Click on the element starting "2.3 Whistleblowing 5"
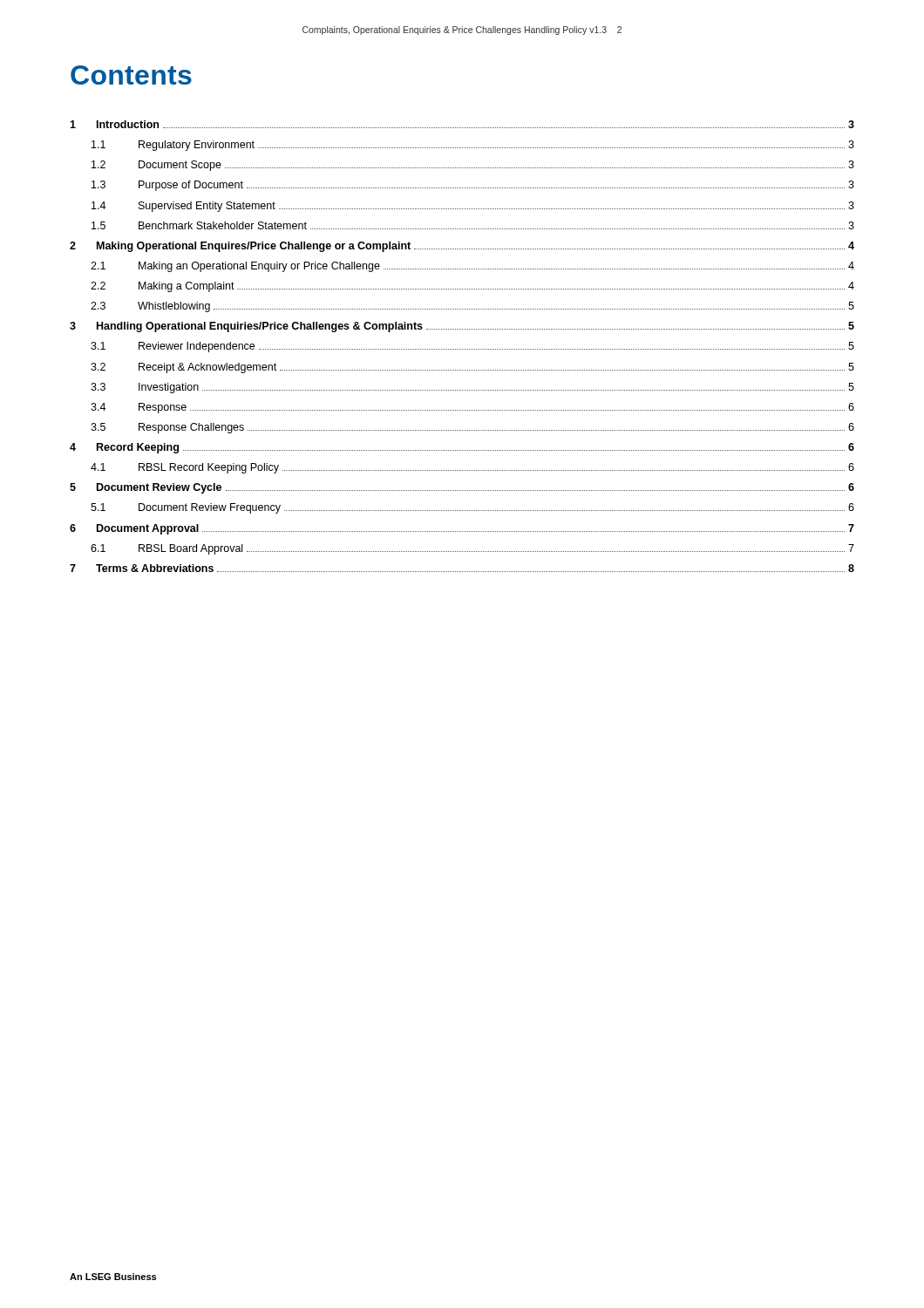 462,307
